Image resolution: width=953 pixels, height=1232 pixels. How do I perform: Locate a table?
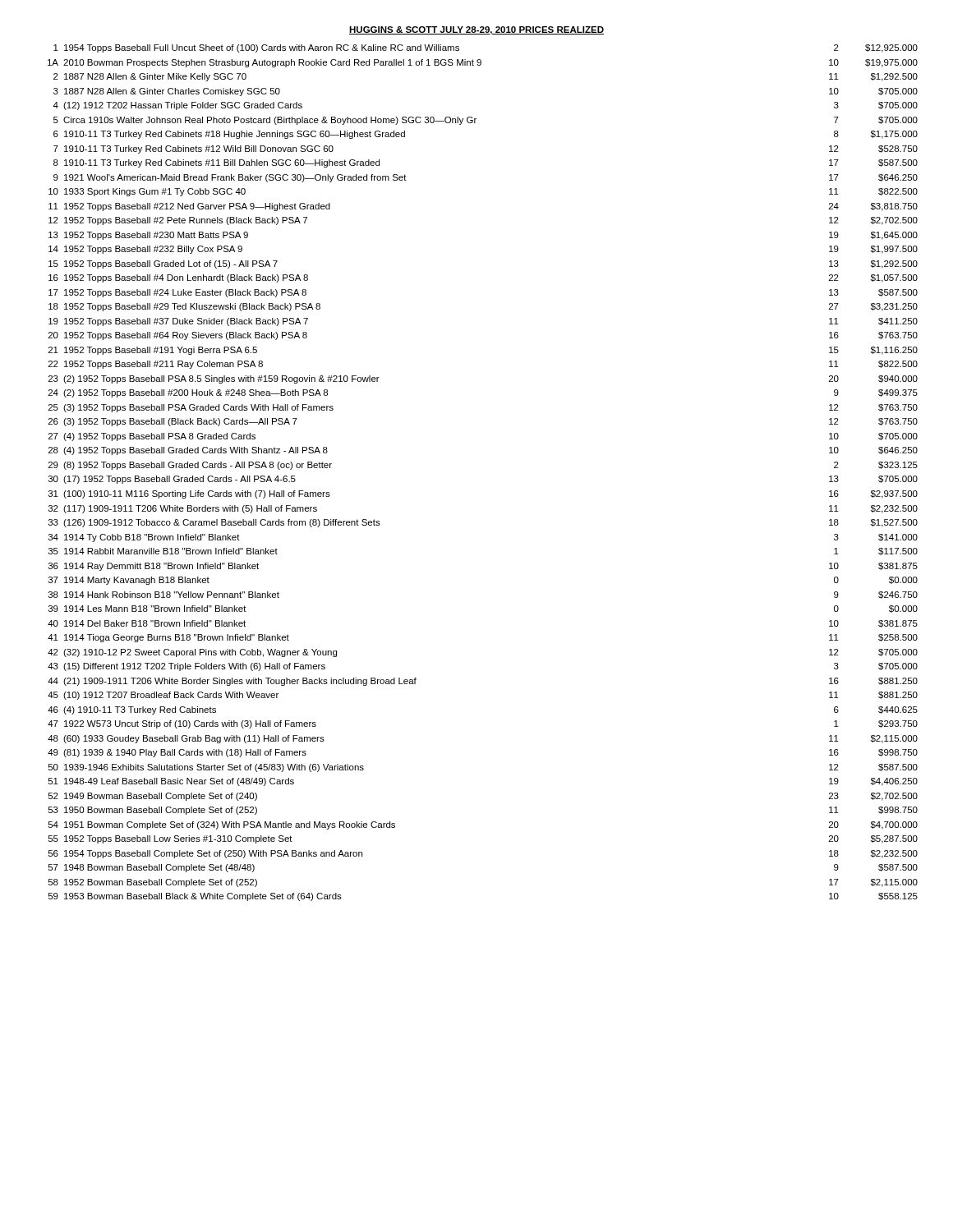point(476,473)
